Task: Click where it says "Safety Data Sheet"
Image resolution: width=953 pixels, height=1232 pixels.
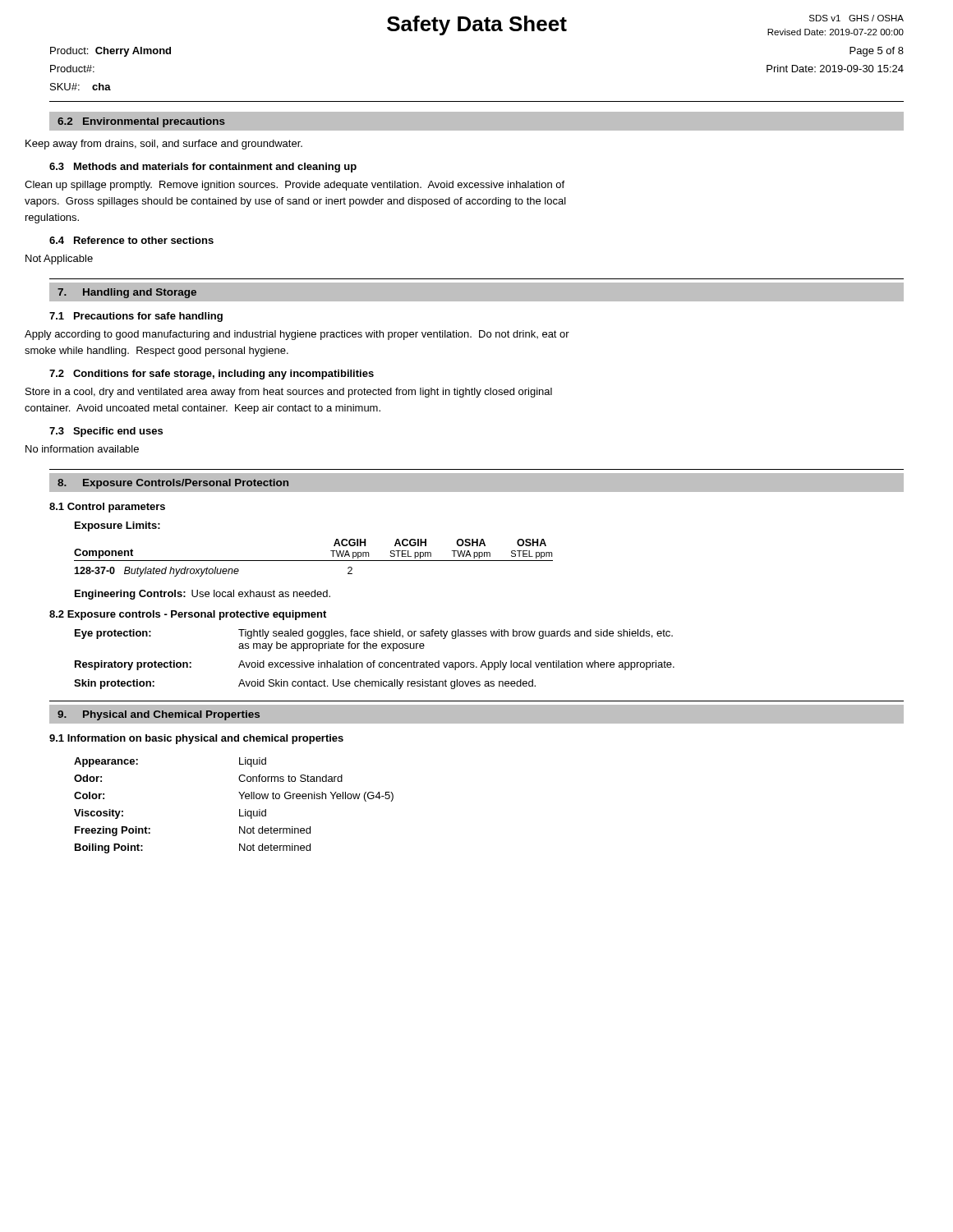Action: [476, 24]
